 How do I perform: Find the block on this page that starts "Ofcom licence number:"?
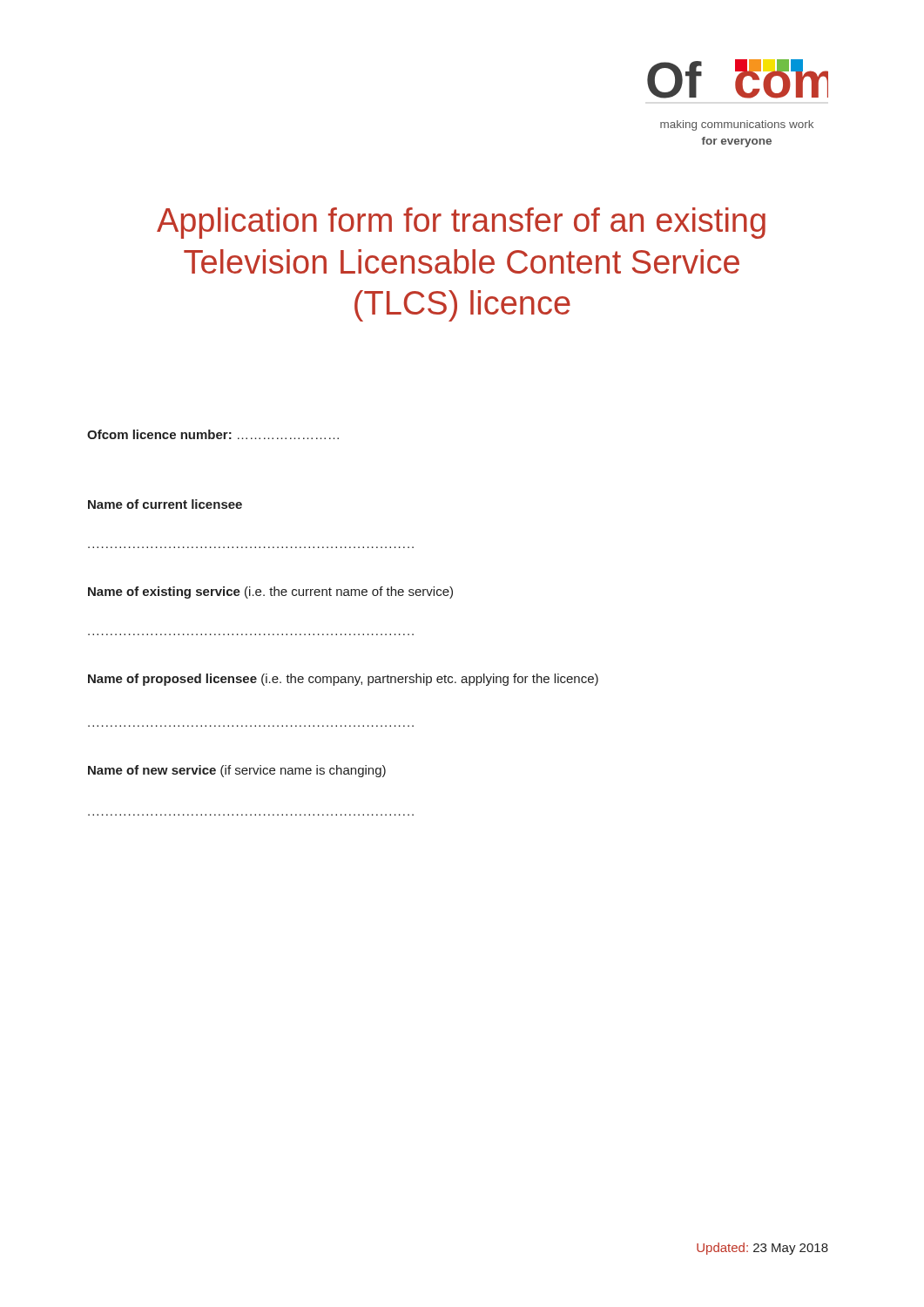(213, 434)
